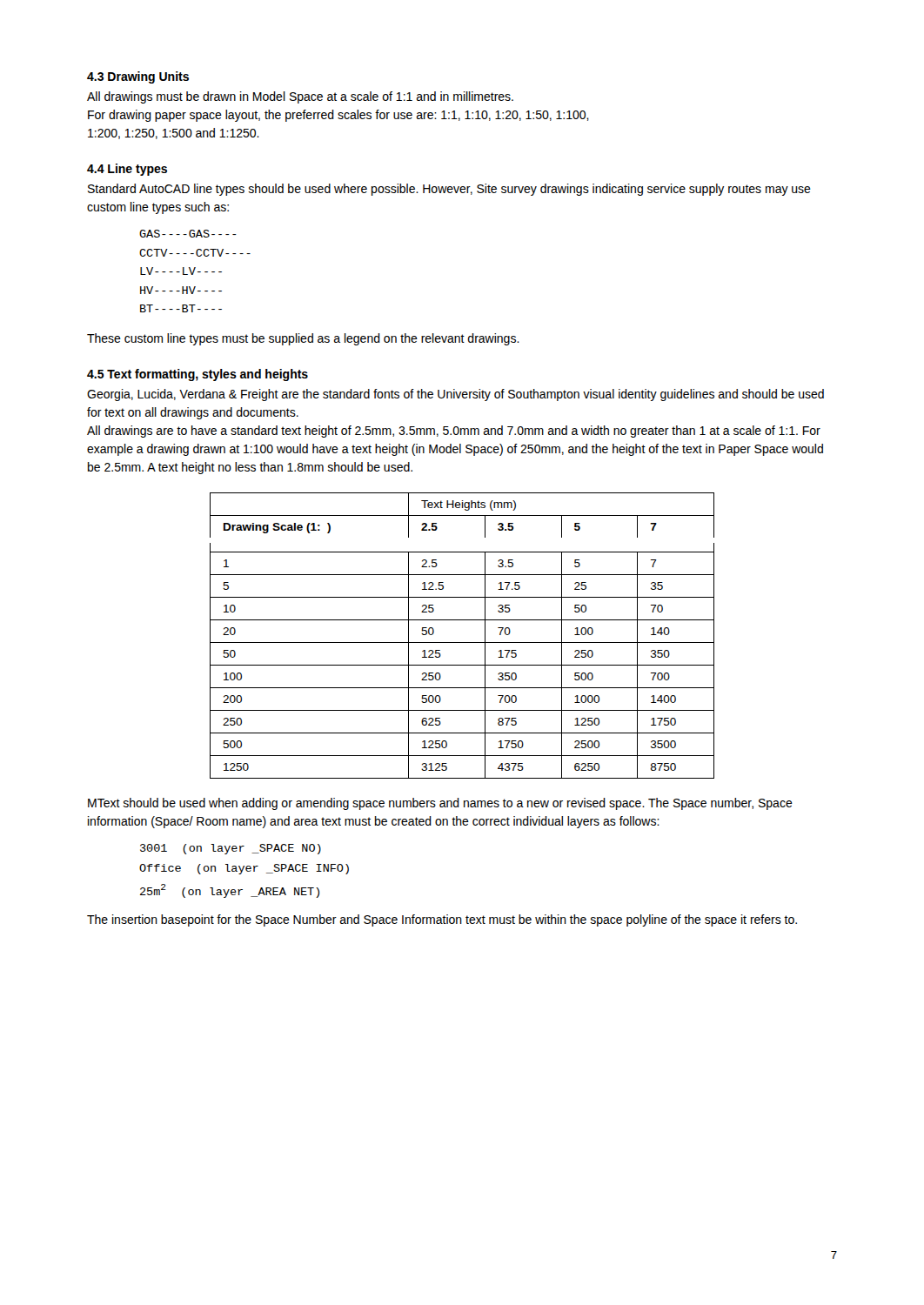The height and width of the screenshot is (1305, 924).
Task: Find the block on this page that starts "All drawings must be drawn in Model Space"
Action: point(338,115)
